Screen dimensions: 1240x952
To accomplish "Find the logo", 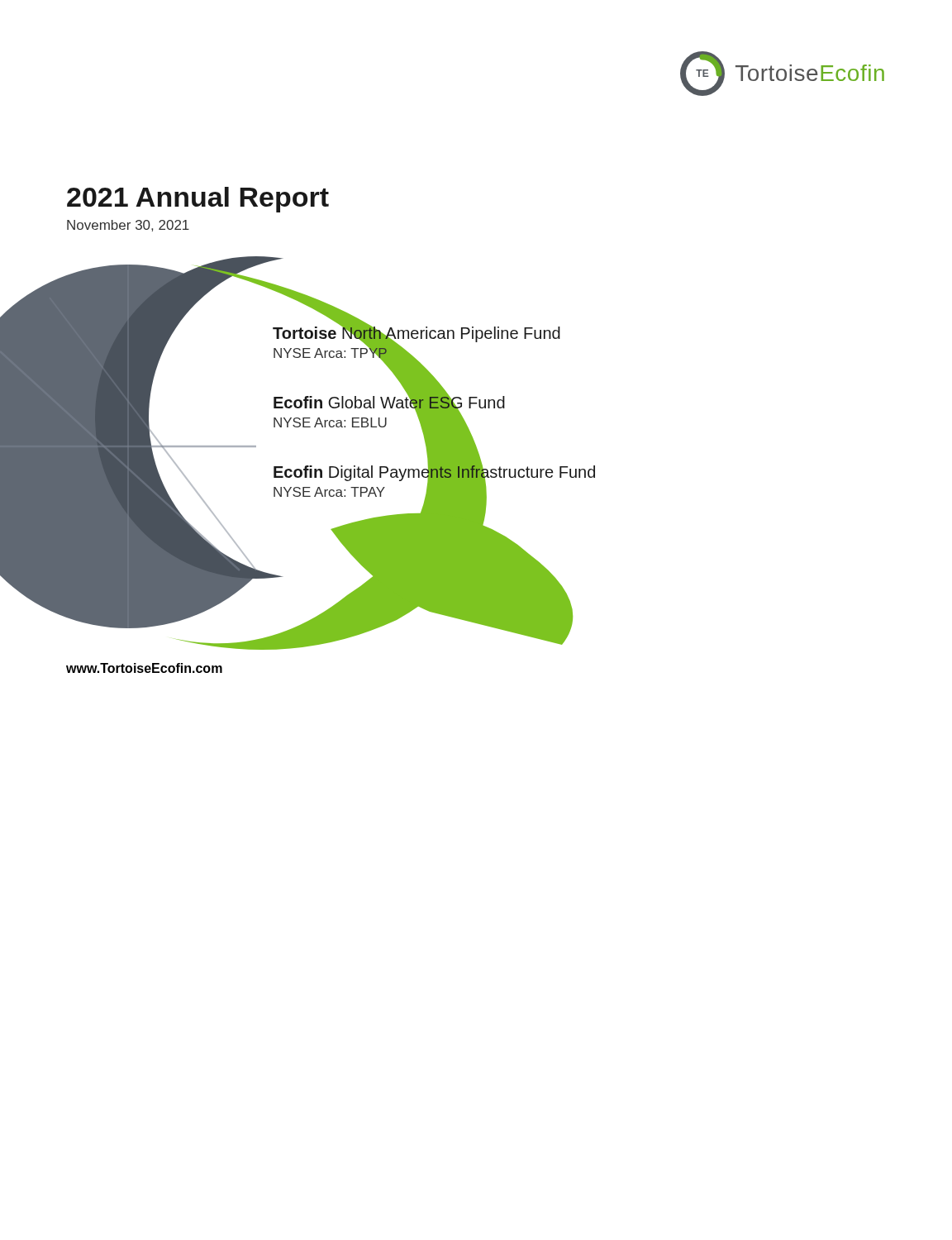I will point(782,74).
